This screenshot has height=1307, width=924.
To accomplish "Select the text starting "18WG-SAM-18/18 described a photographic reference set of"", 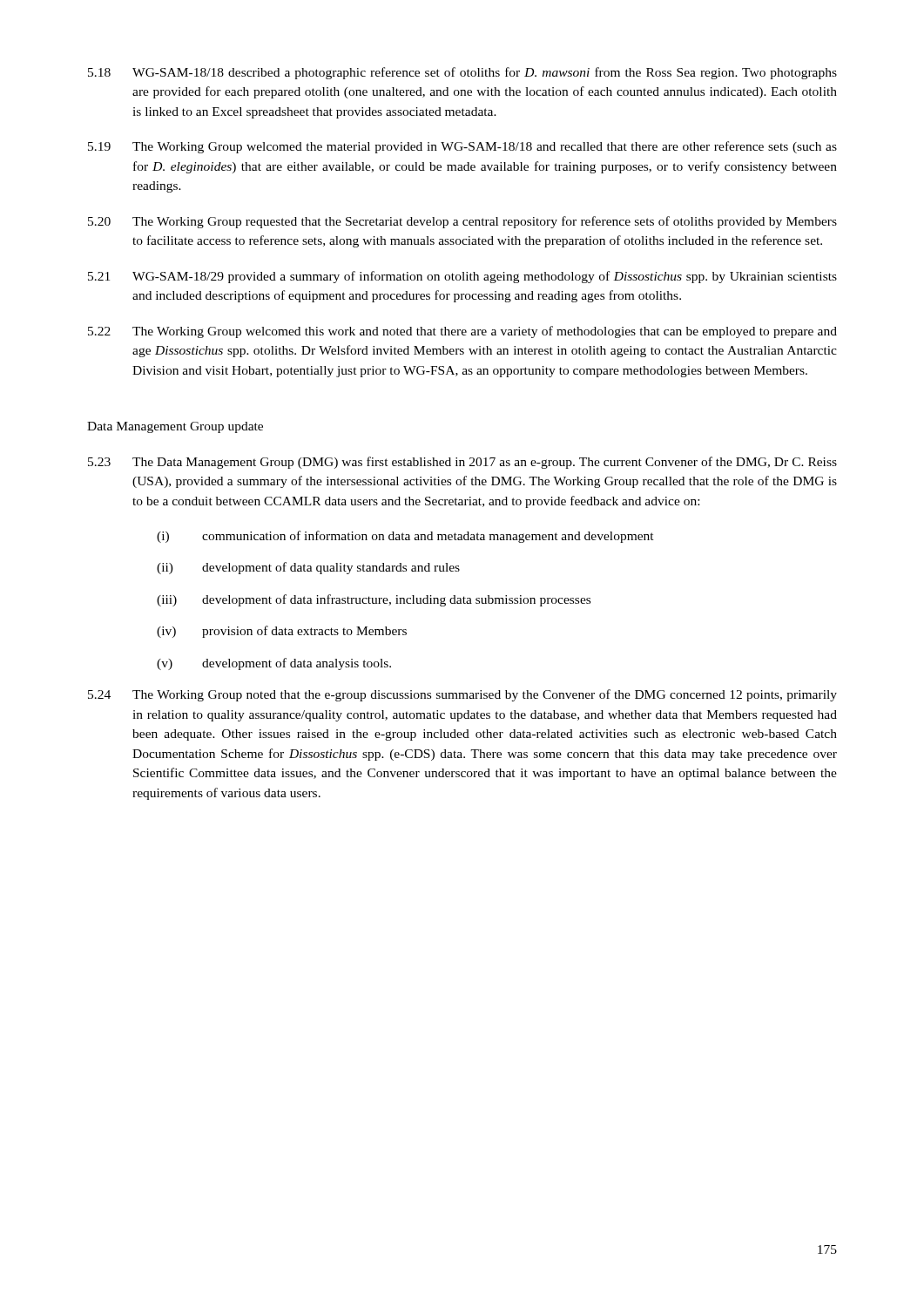I will [462, 92].
